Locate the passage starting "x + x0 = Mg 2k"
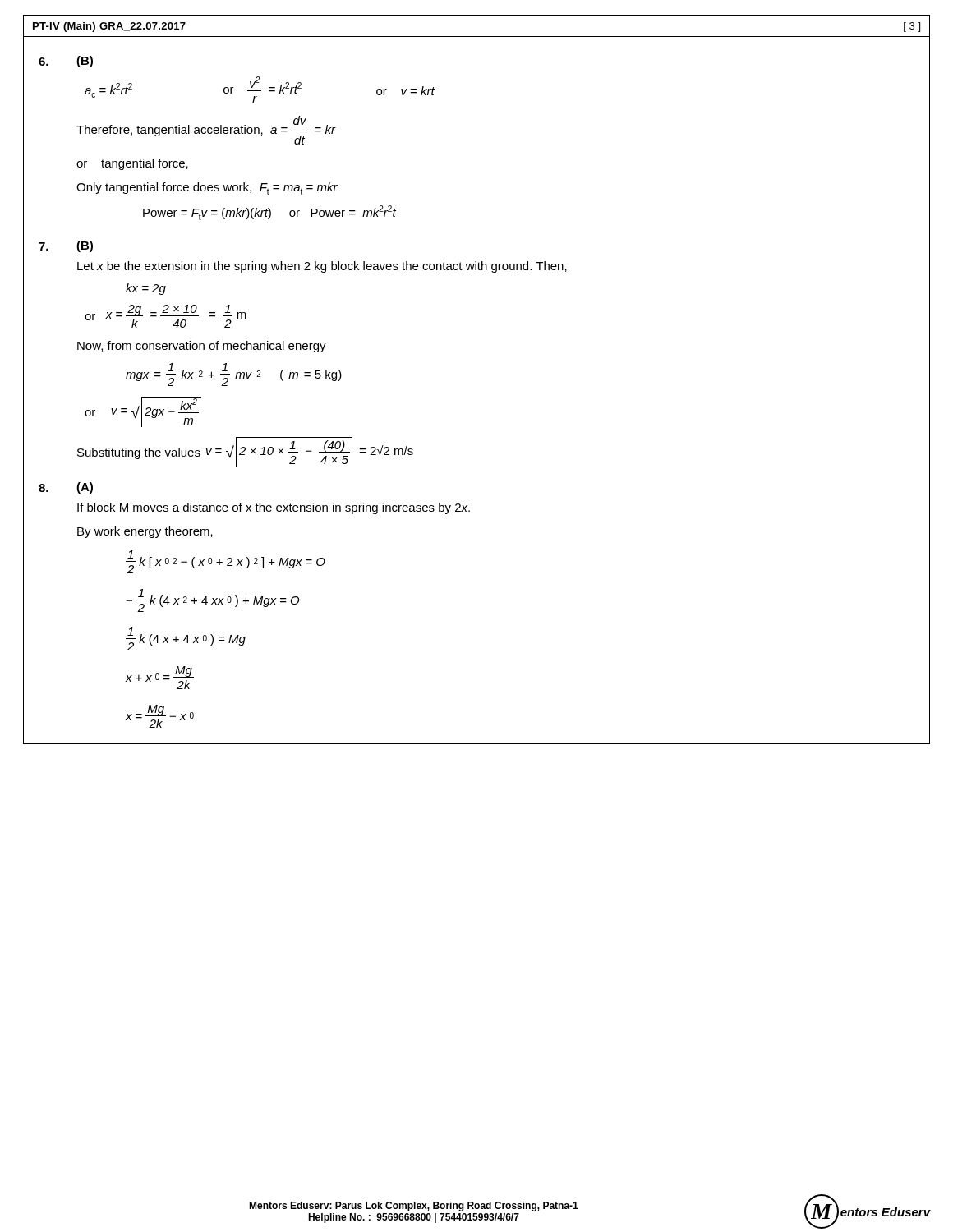Screen dimensions: 1232x953 click(160, 677)
